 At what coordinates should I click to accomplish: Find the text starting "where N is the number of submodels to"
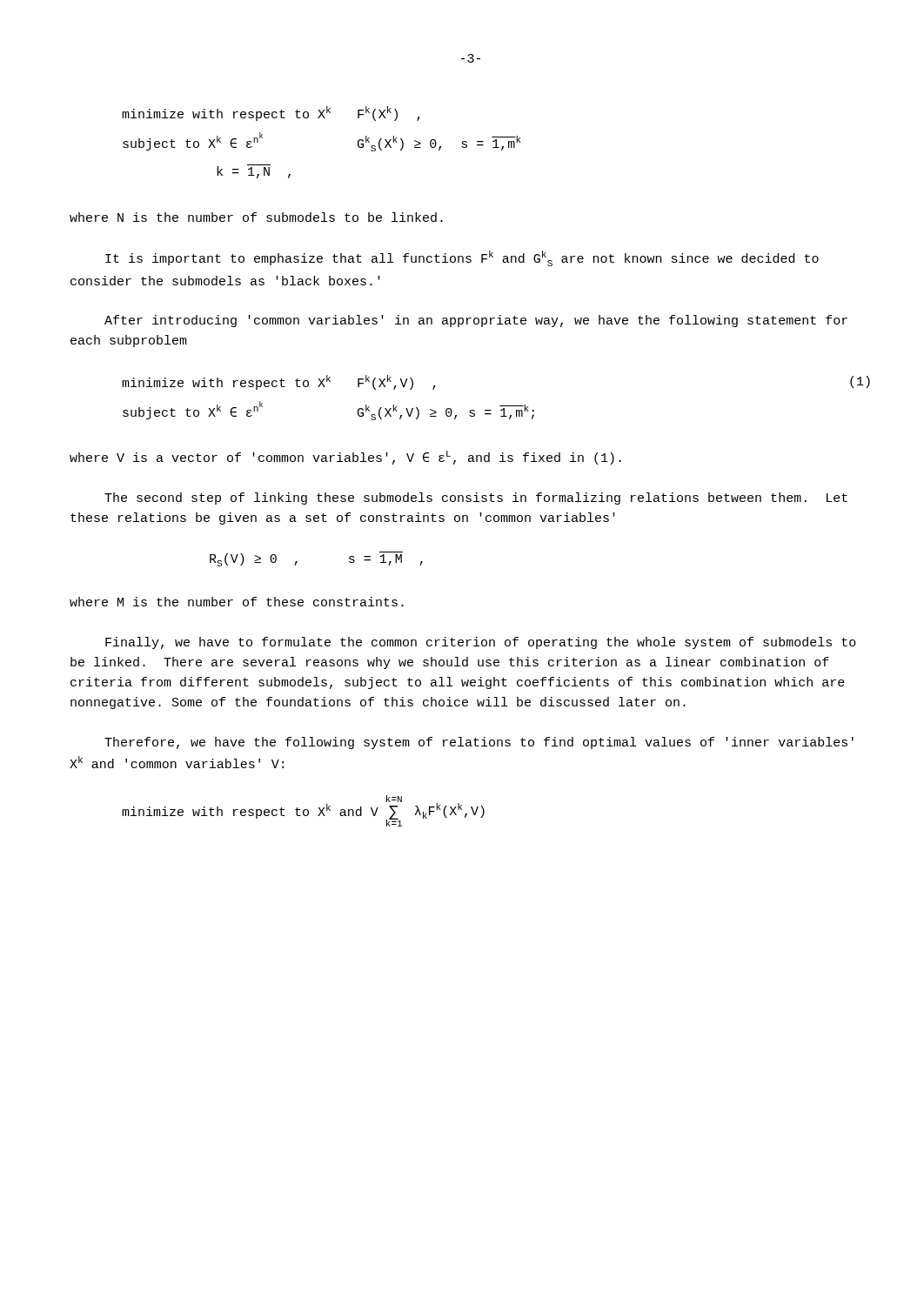click(258, 219)
